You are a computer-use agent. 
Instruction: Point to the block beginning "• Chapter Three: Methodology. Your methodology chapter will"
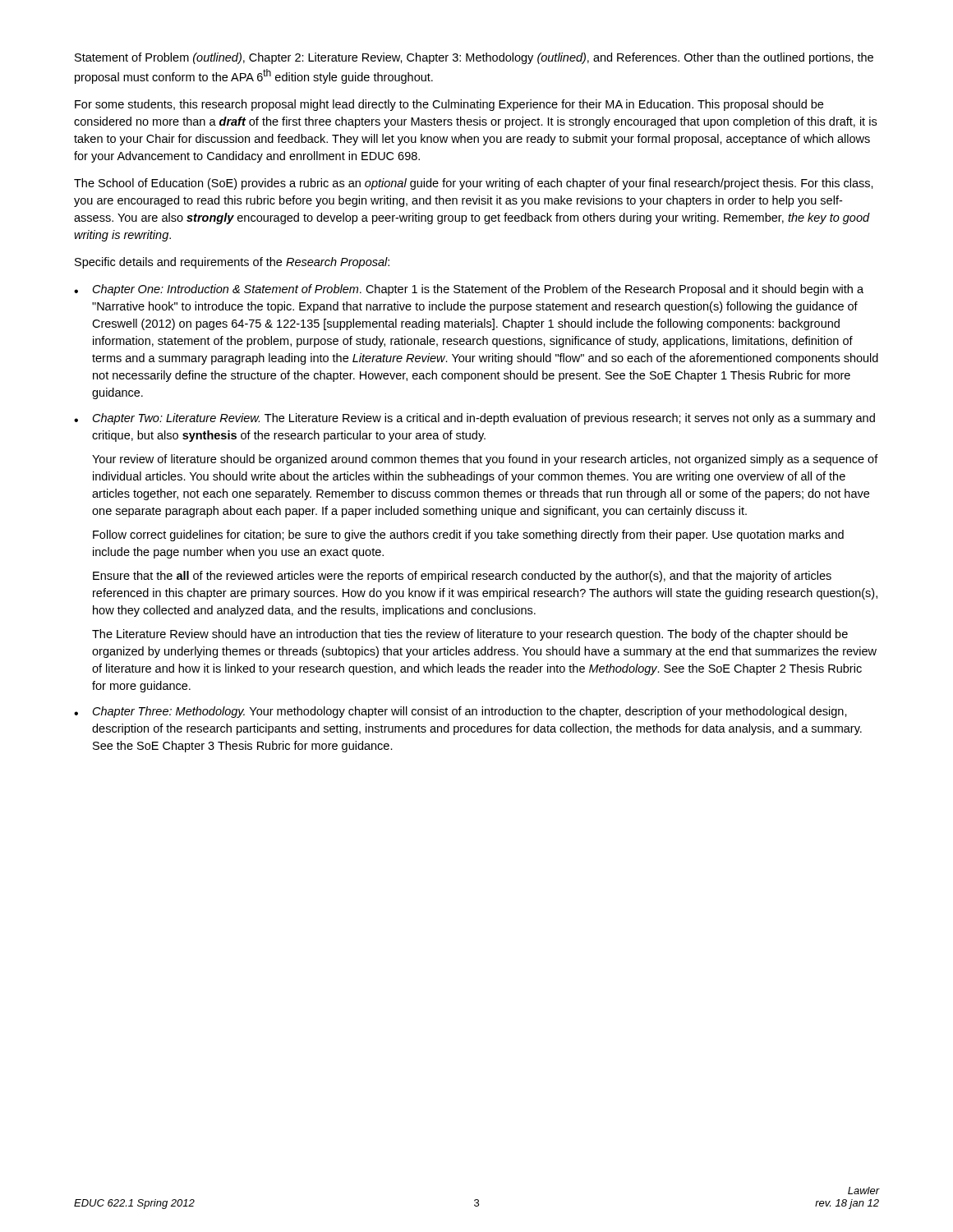476,729
